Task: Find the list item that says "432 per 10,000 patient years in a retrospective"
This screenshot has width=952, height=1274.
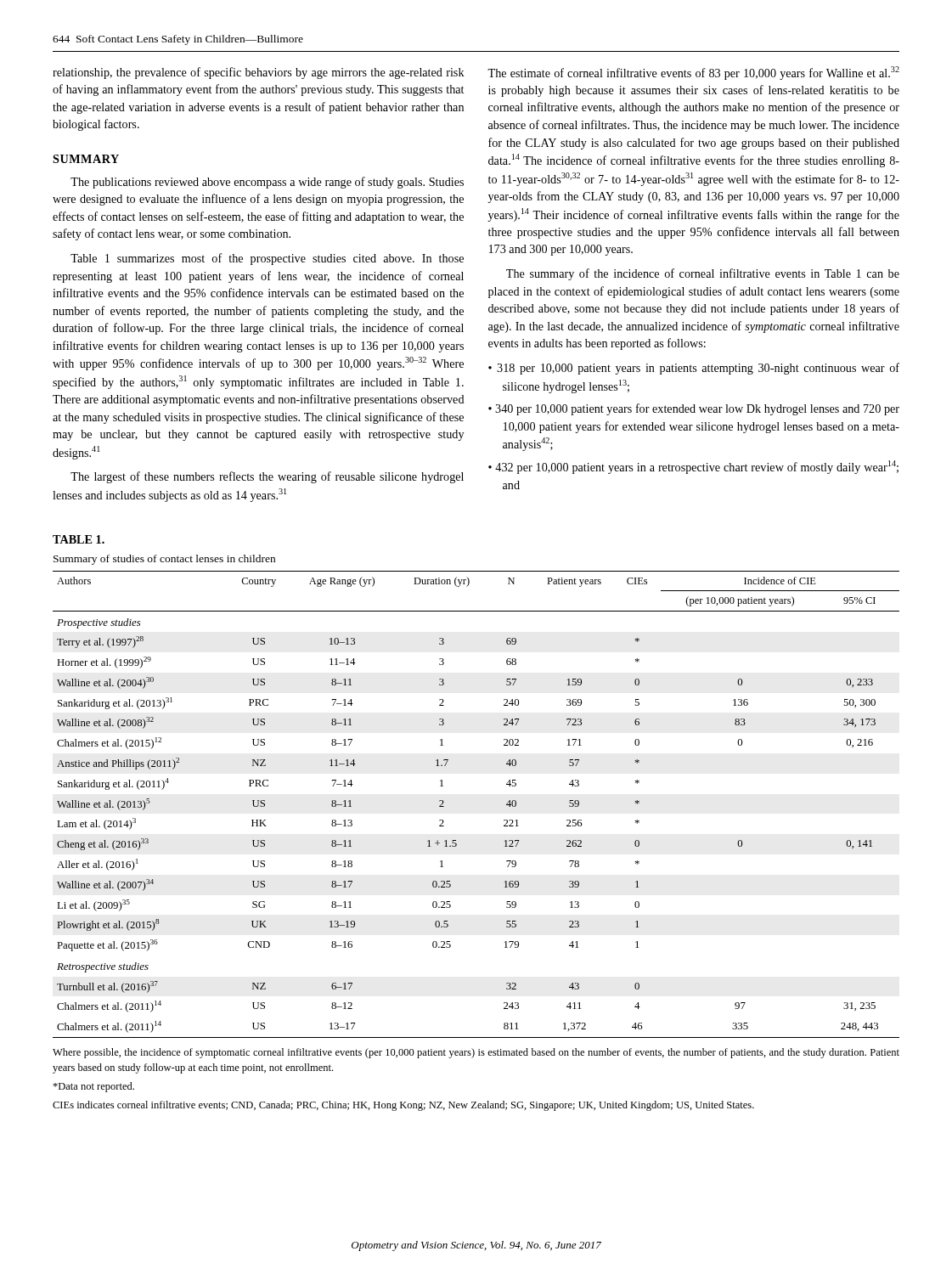Action: click(x=697, y=475)
